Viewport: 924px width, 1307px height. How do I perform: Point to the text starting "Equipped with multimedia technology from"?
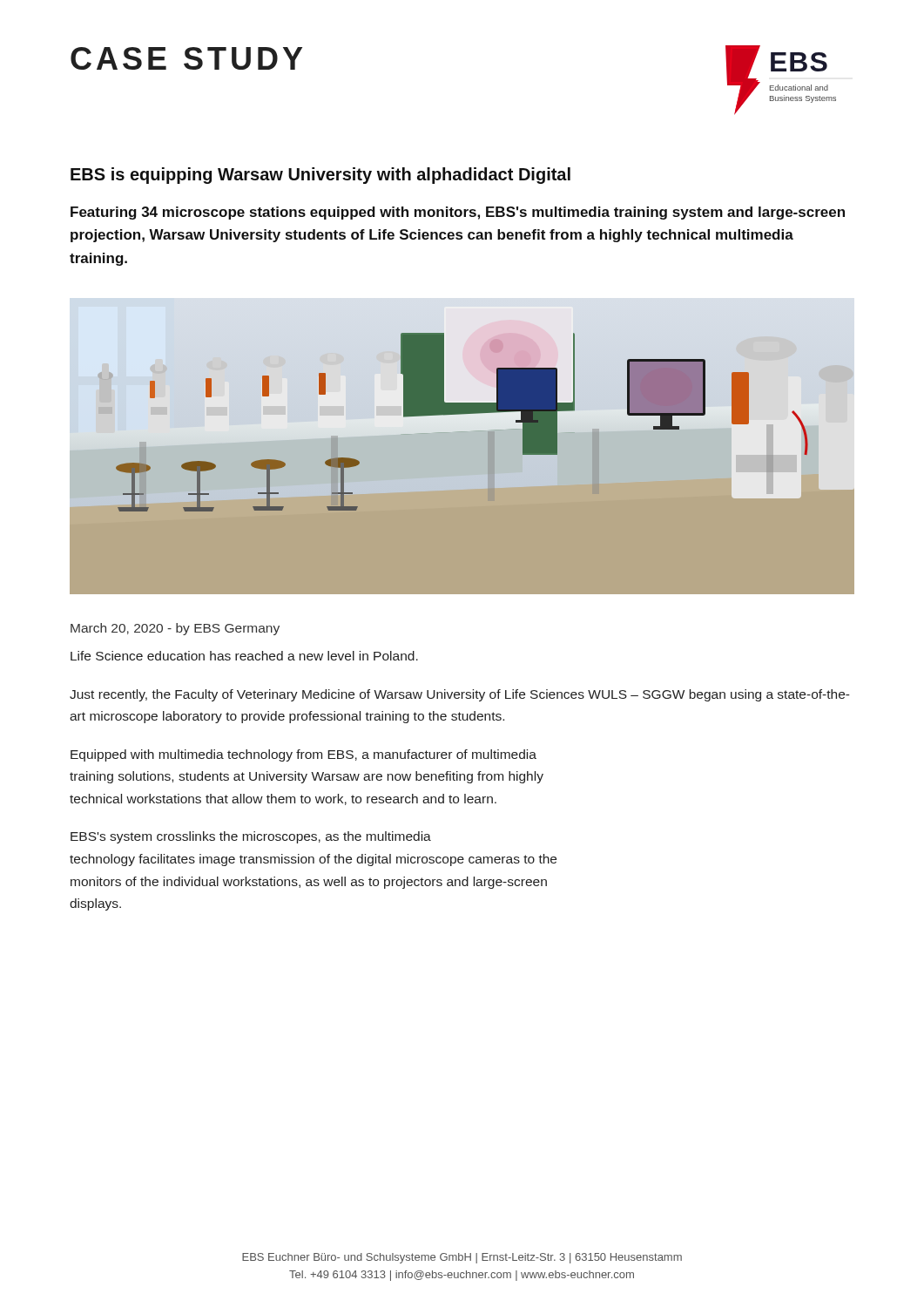(x=462, y=776)
